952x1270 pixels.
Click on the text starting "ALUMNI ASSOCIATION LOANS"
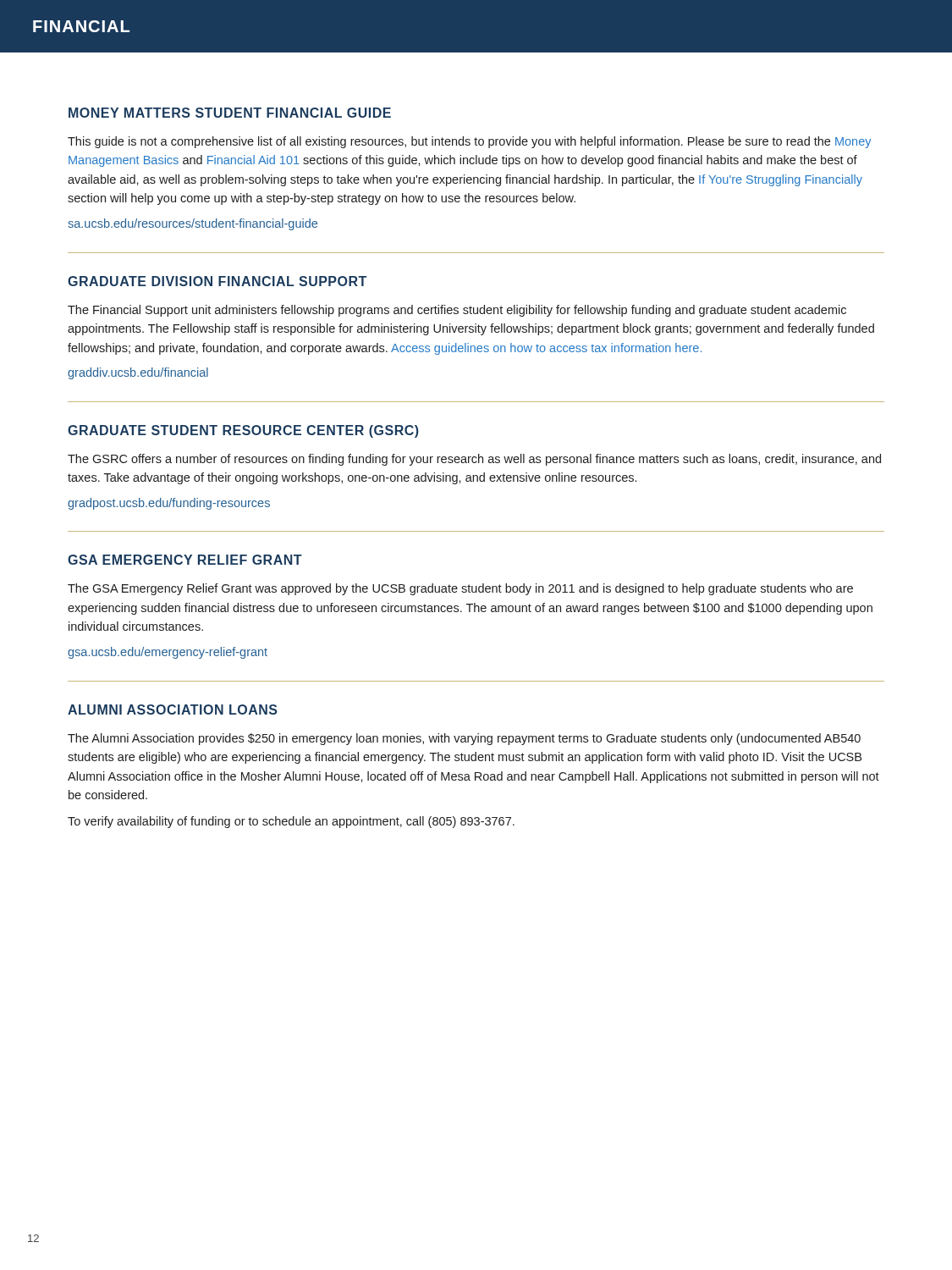173,710
